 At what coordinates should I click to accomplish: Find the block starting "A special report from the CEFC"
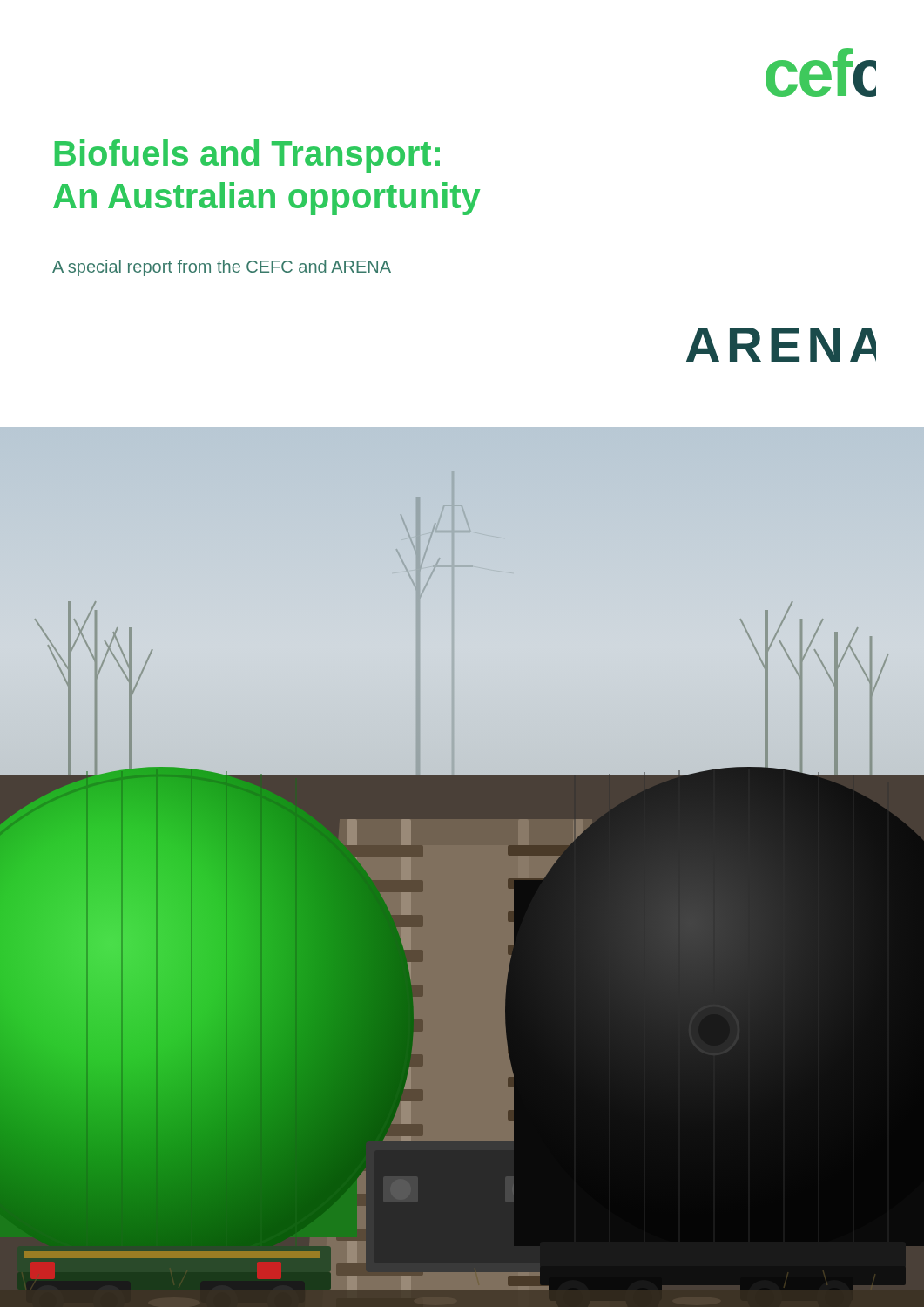click(222, 267)
